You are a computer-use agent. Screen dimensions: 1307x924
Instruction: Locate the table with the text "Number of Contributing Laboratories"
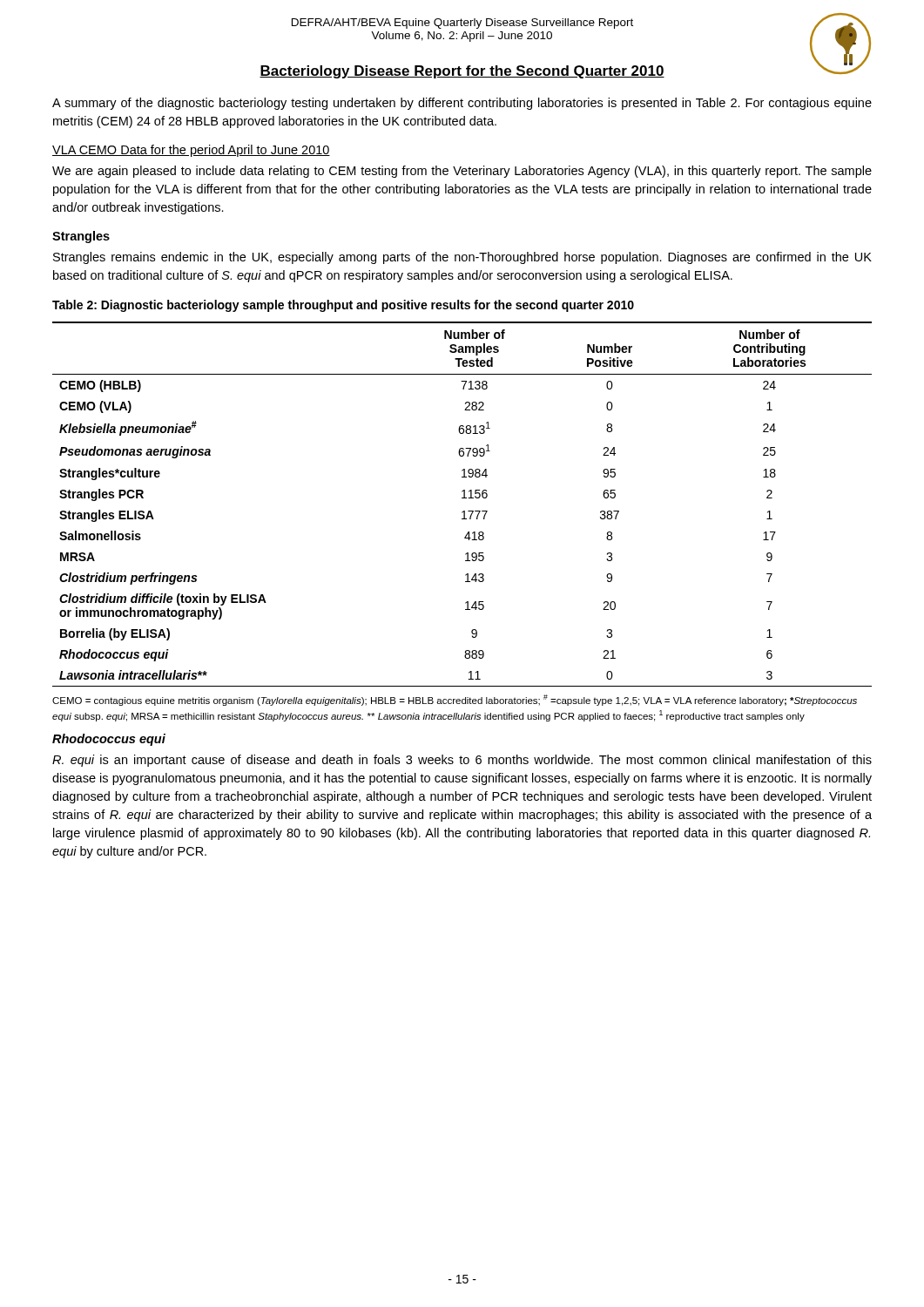[x=462, y=504]
